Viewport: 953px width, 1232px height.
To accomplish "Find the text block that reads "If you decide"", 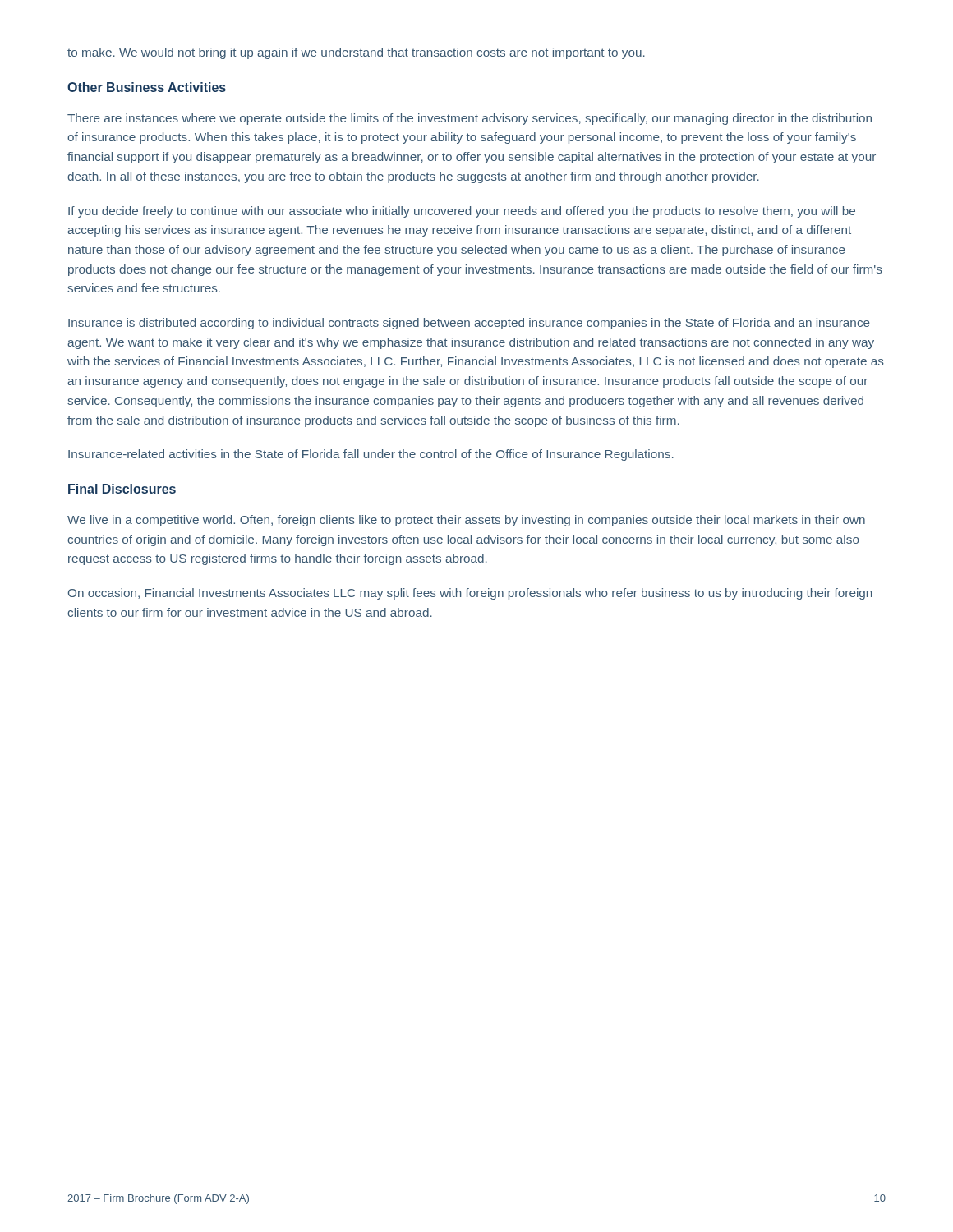I will pos(475,249).
